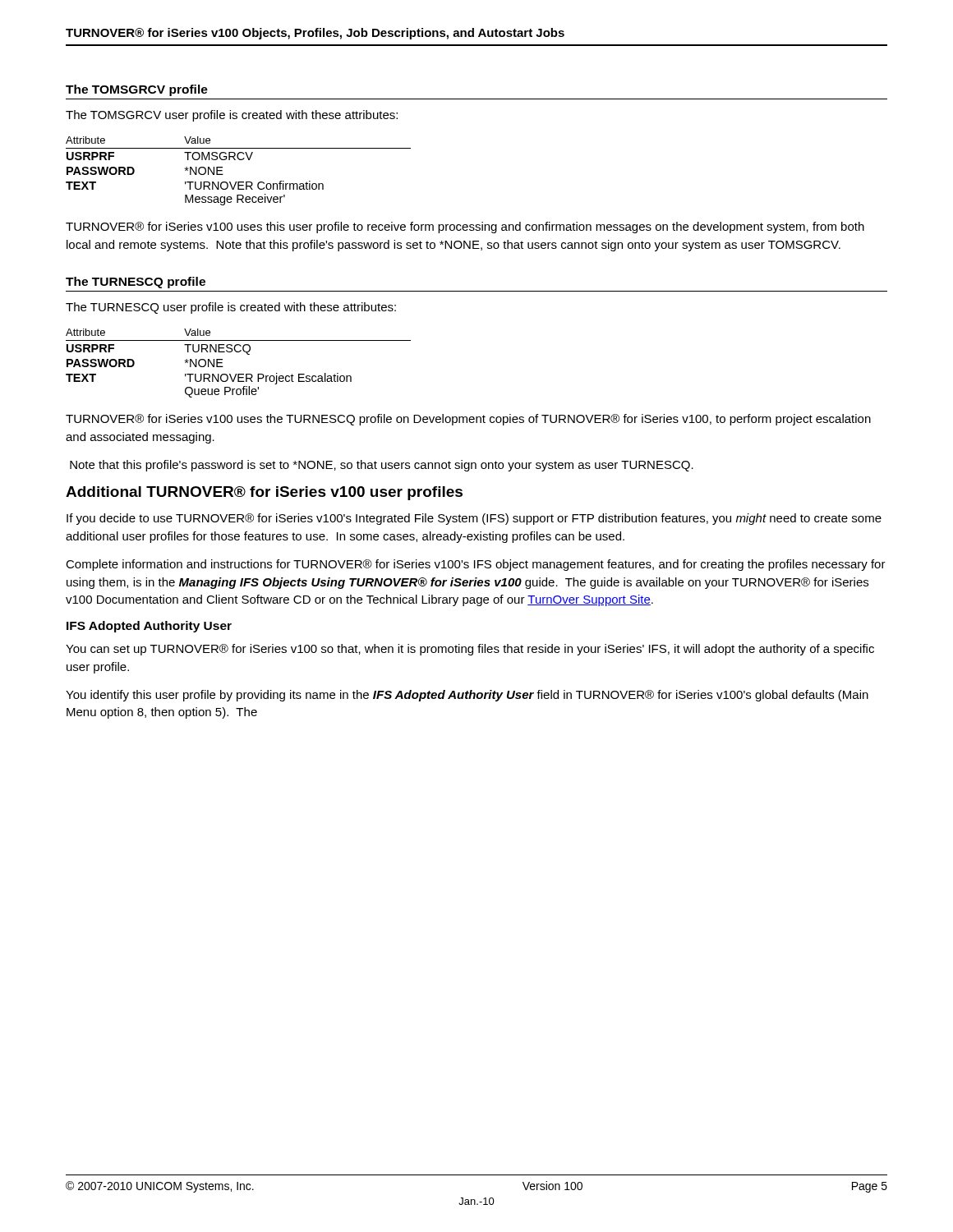Image resolution: width=953 pixels, height=1232 pixels.
Task: Select the text block that reads "Complete information and"
Action: coord(475,582)
